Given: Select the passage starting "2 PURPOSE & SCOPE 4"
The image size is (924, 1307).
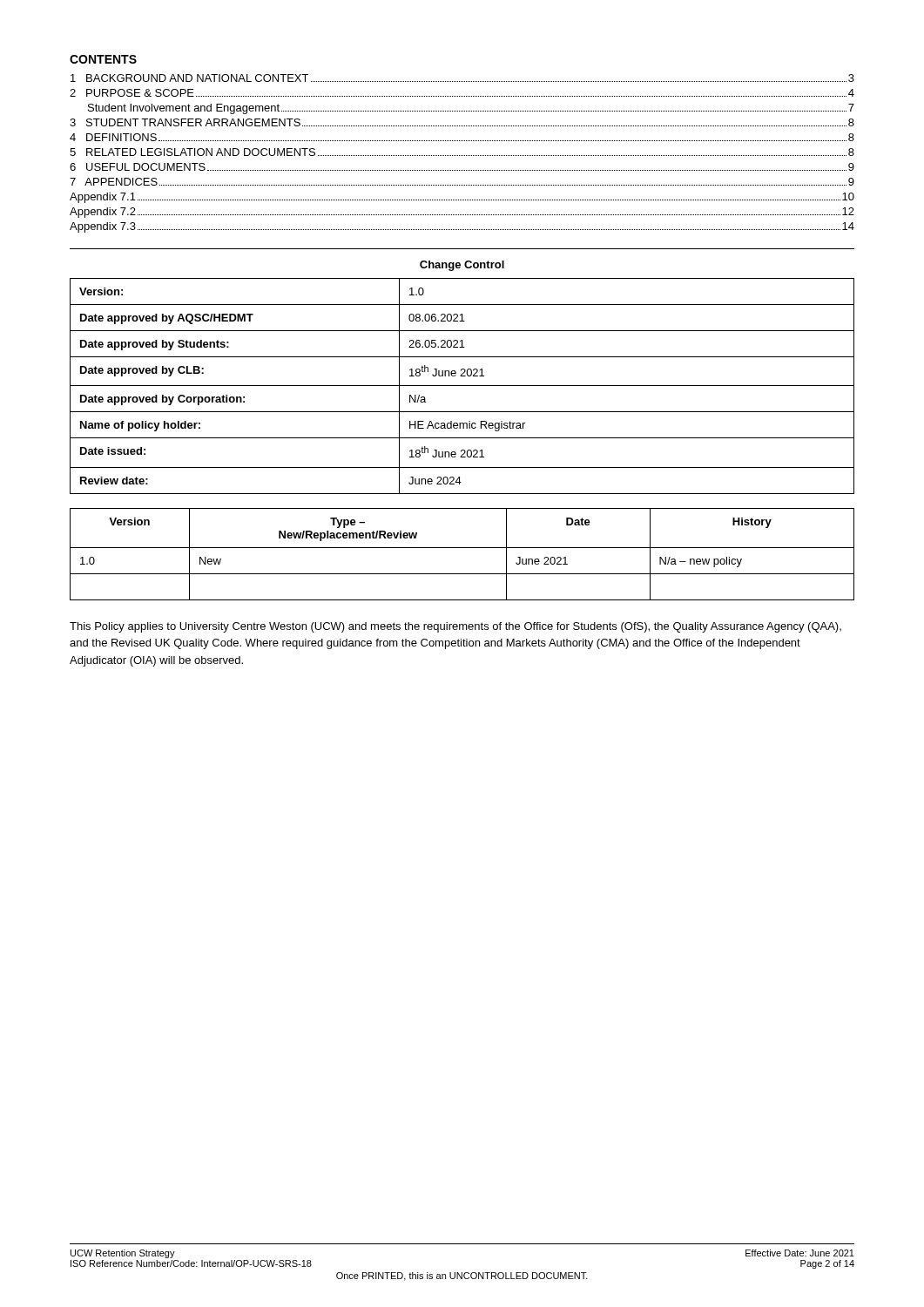Looking at the screenshot, I should tap(462, 93).
